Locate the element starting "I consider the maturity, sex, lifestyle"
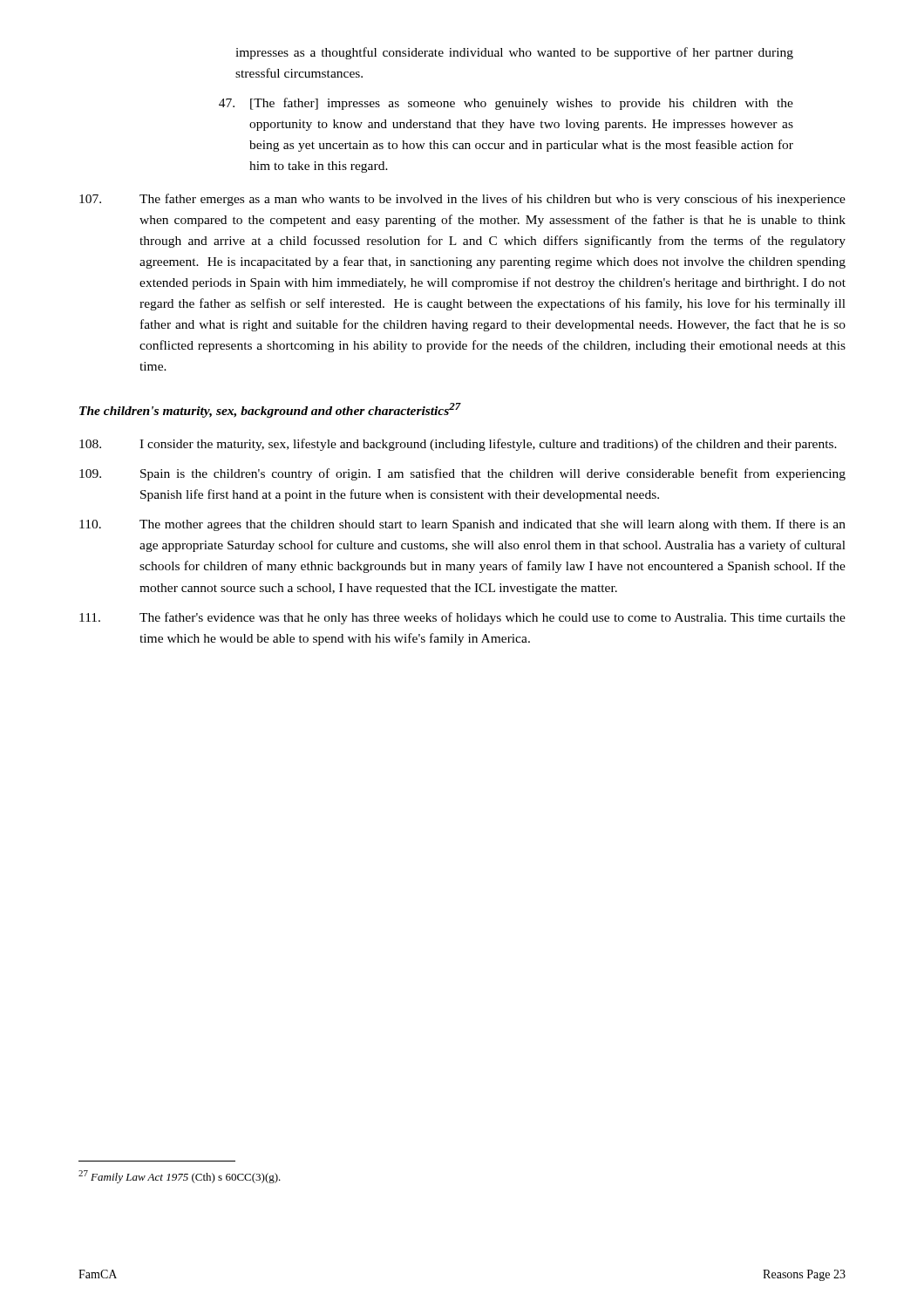Viewport: 924px width, 1308px height. [x=462, y=444]
